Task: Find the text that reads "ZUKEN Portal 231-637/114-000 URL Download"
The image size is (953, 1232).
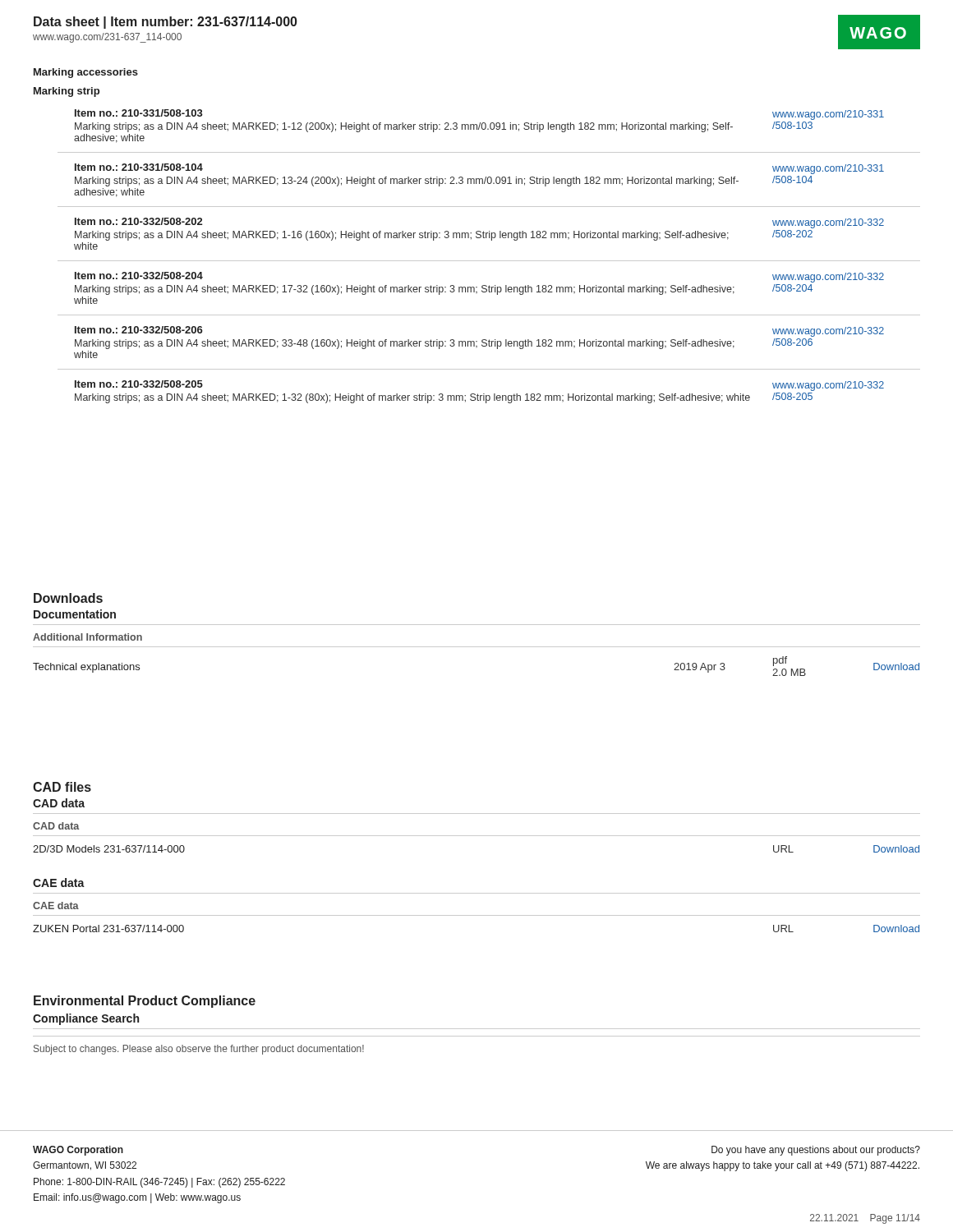Action: click(106, 929)
